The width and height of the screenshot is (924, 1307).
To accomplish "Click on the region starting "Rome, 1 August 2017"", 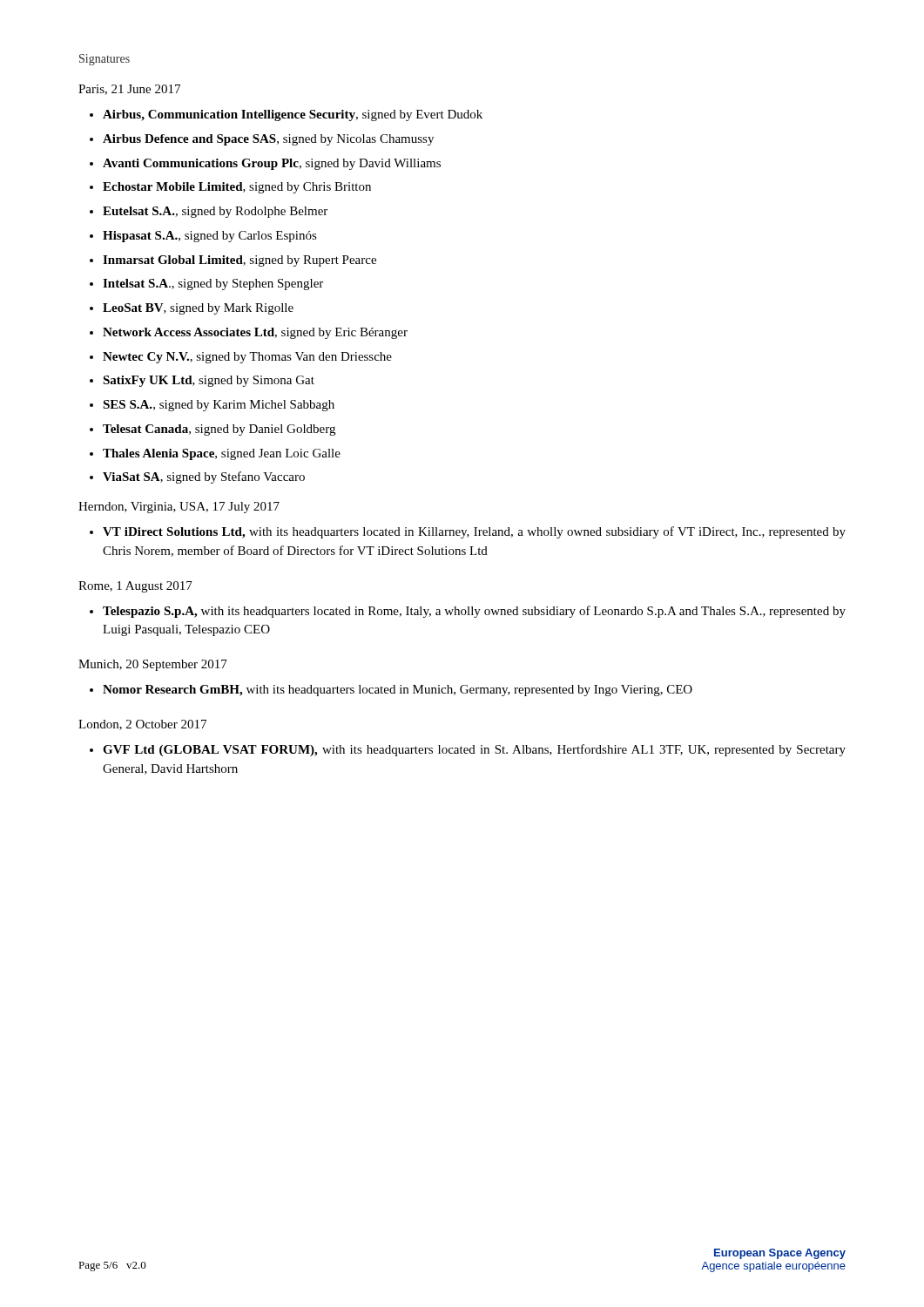I will [135, 585].
